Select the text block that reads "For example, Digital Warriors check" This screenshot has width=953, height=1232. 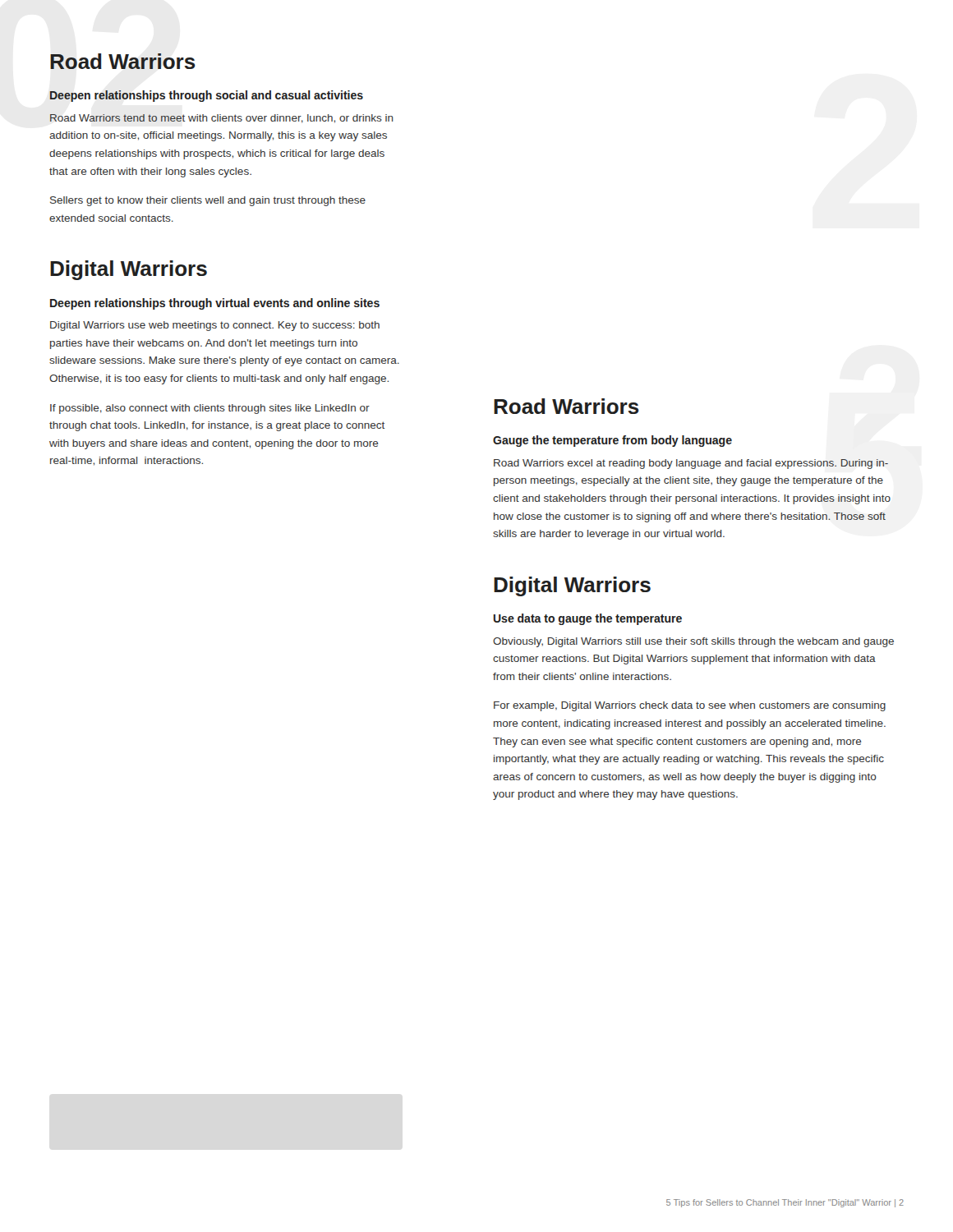click(694, 750)
